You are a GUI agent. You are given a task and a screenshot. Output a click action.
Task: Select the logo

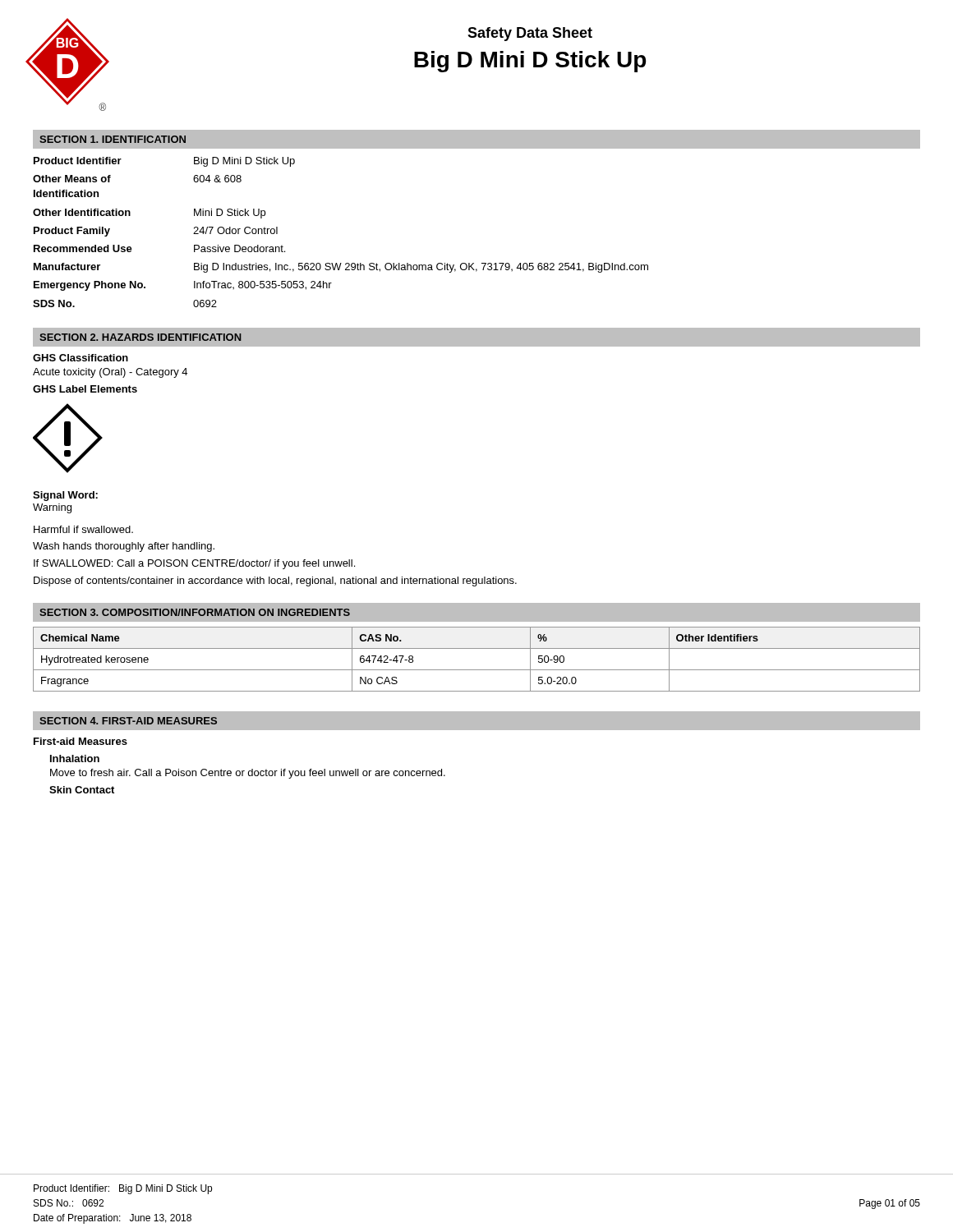point(70,65)
